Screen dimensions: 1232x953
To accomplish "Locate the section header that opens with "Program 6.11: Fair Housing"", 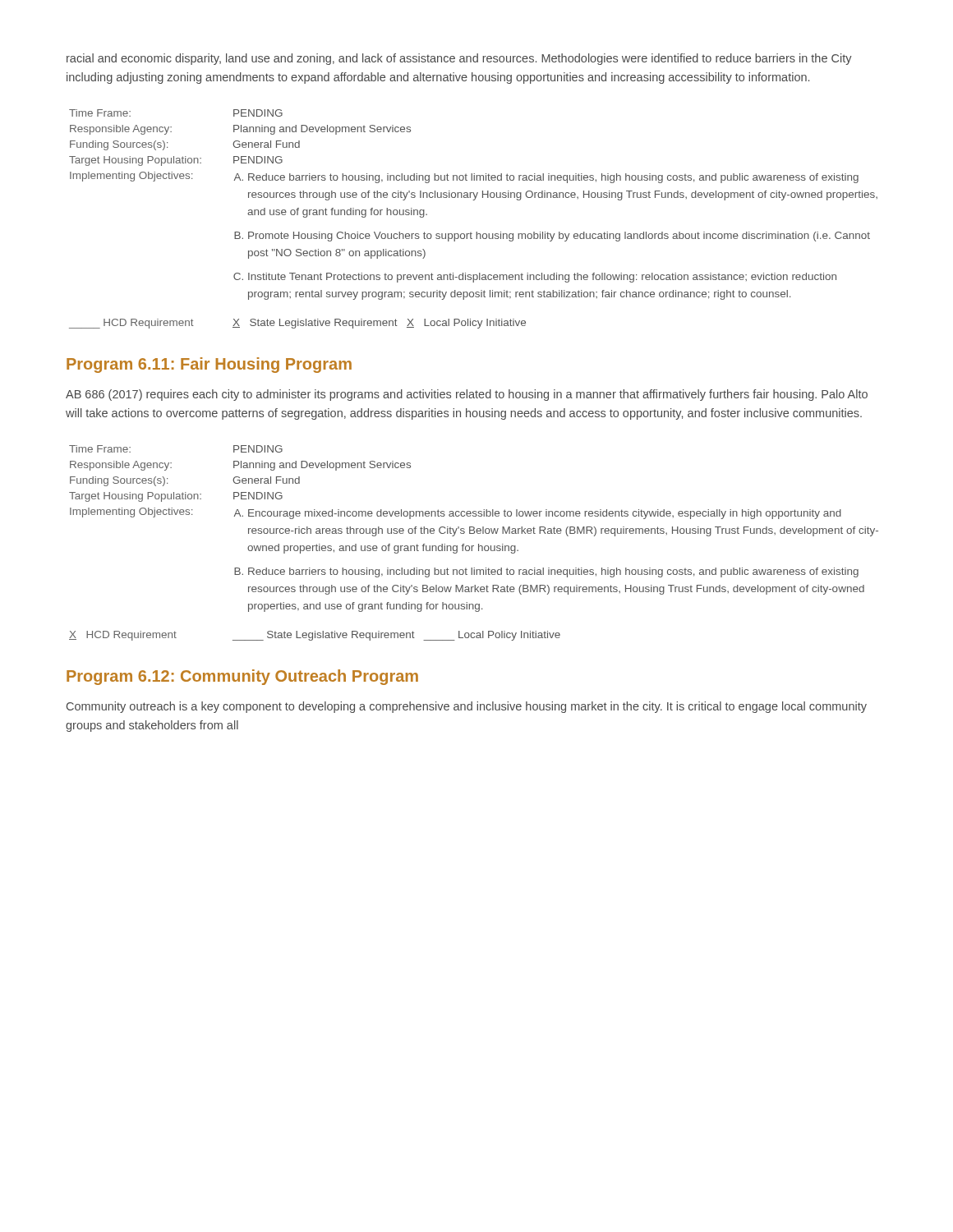I will (209, 364).
